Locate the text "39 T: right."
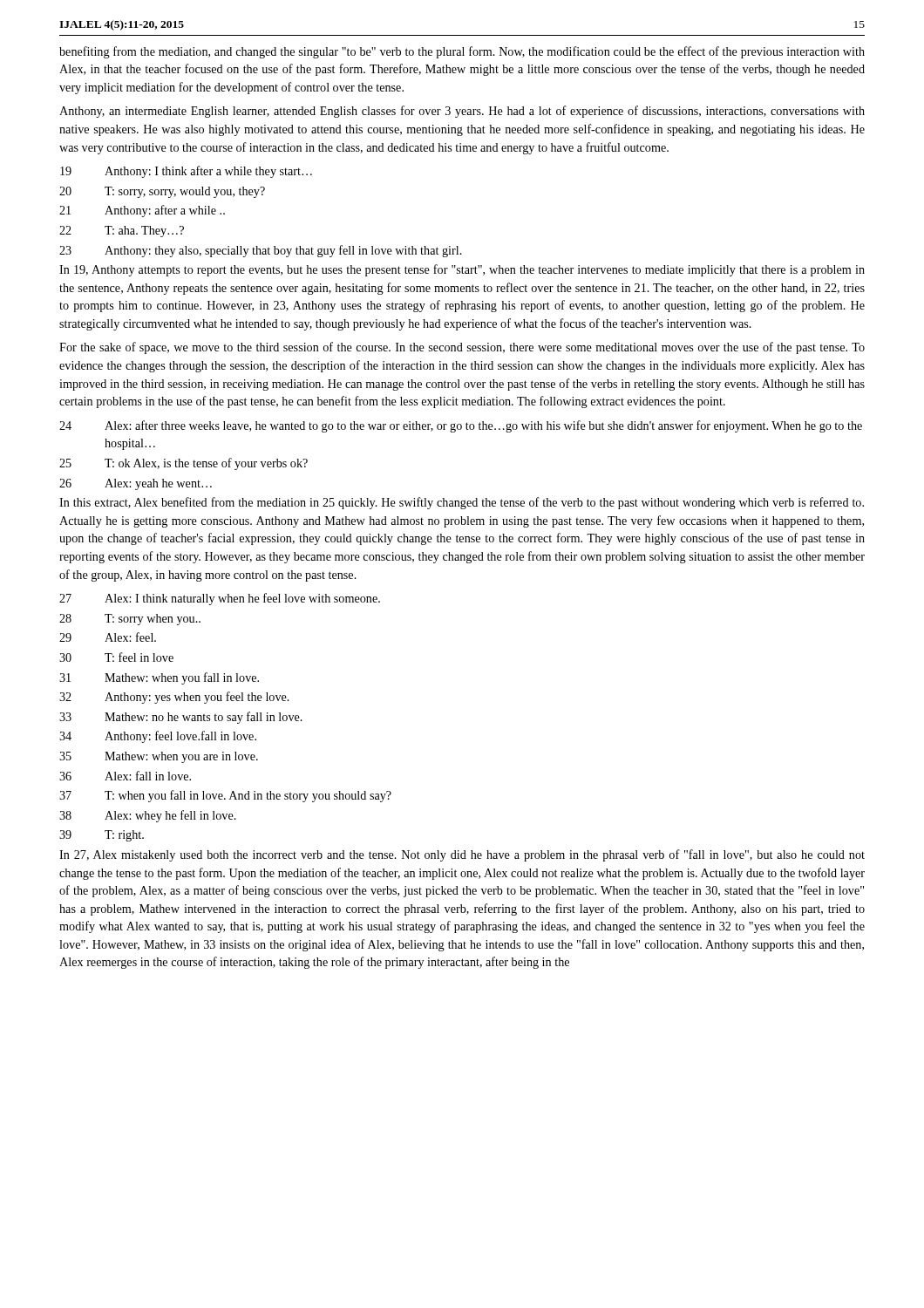The width and height of the screenshot is (924, 1308). [x=120, y=836]
